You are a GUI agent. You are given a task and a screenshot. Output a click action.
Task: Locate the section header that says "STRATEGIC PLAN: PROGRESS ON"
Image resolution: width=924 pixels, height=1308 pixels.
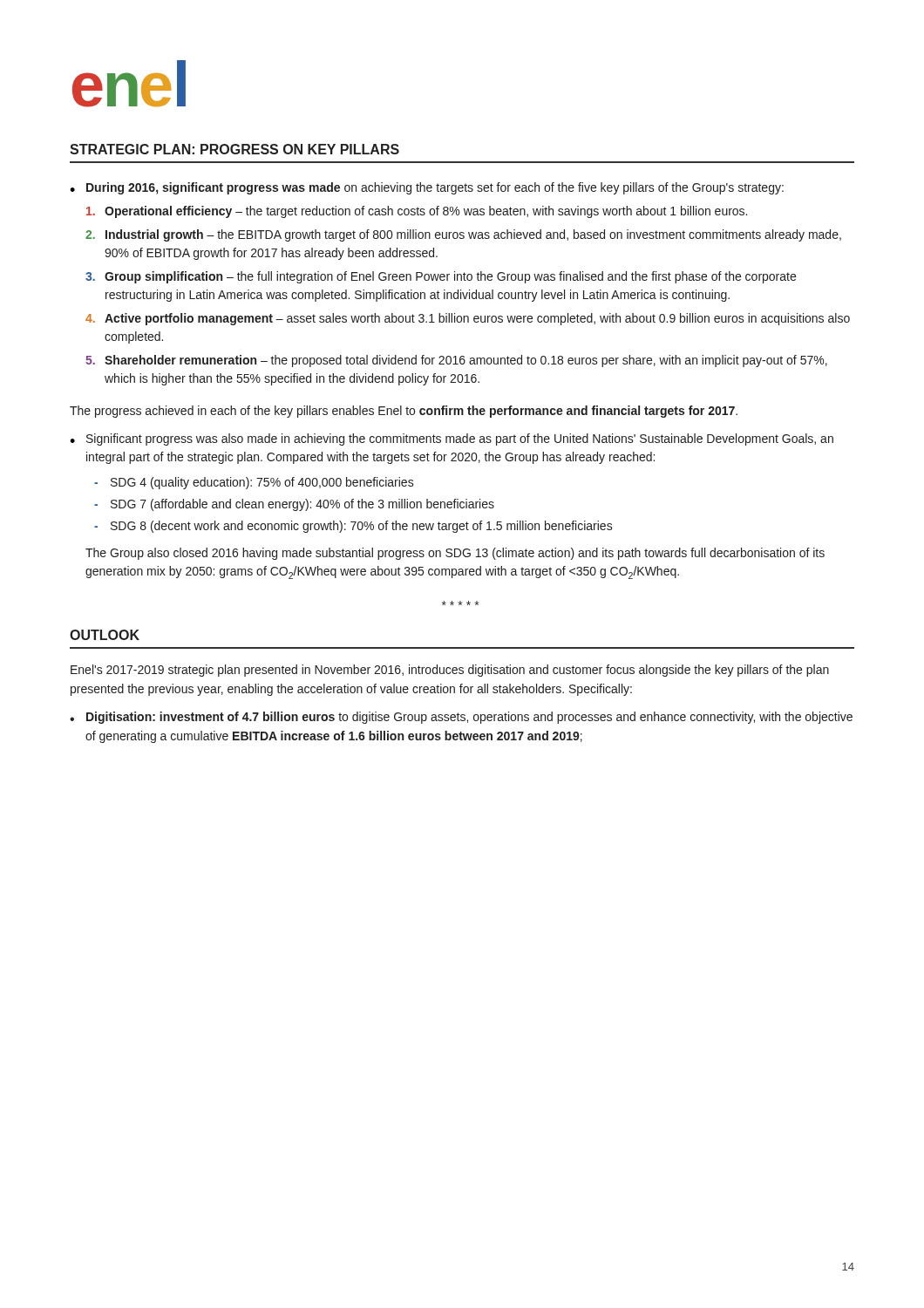235,150
